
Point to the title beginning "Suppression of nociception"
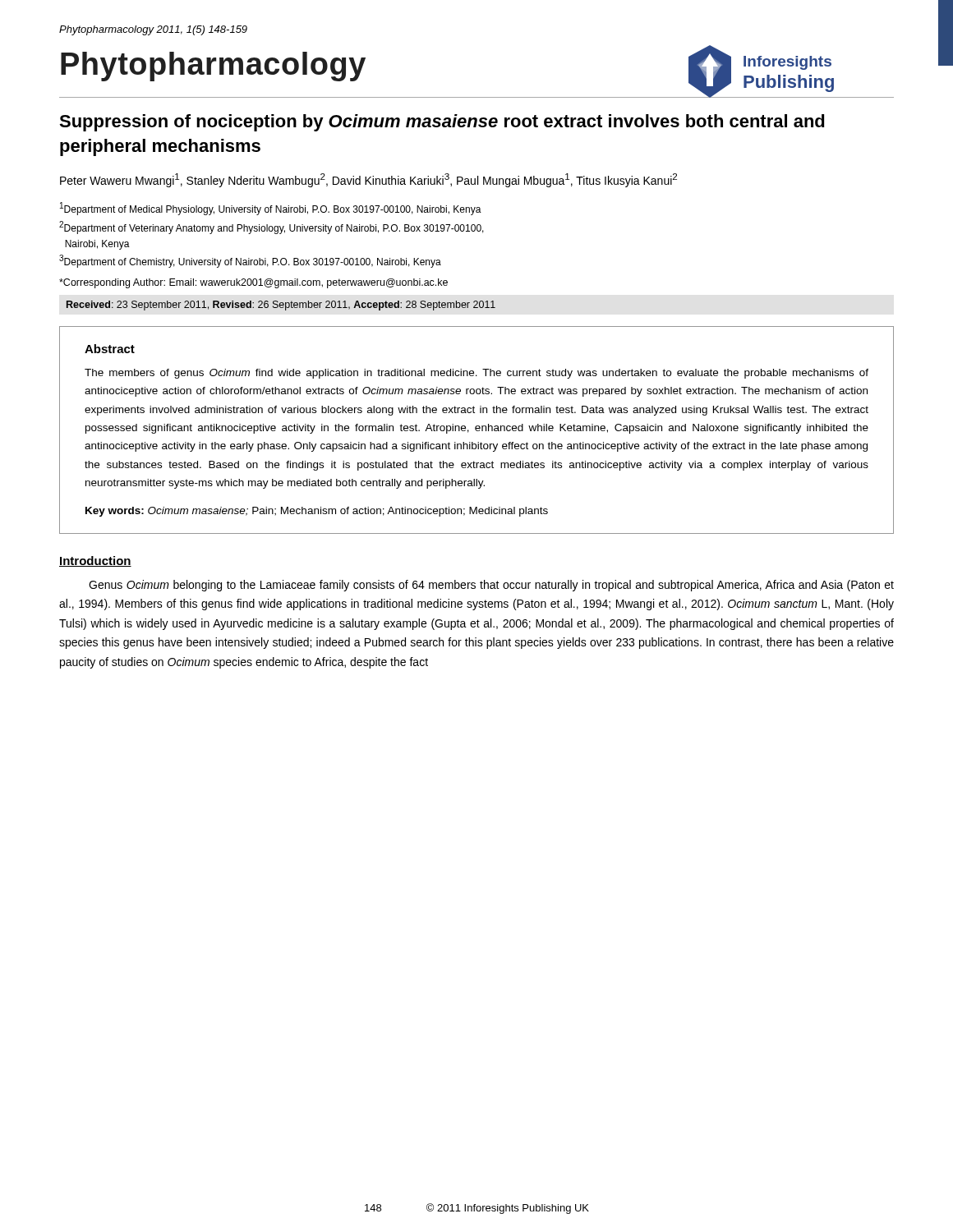442,133
